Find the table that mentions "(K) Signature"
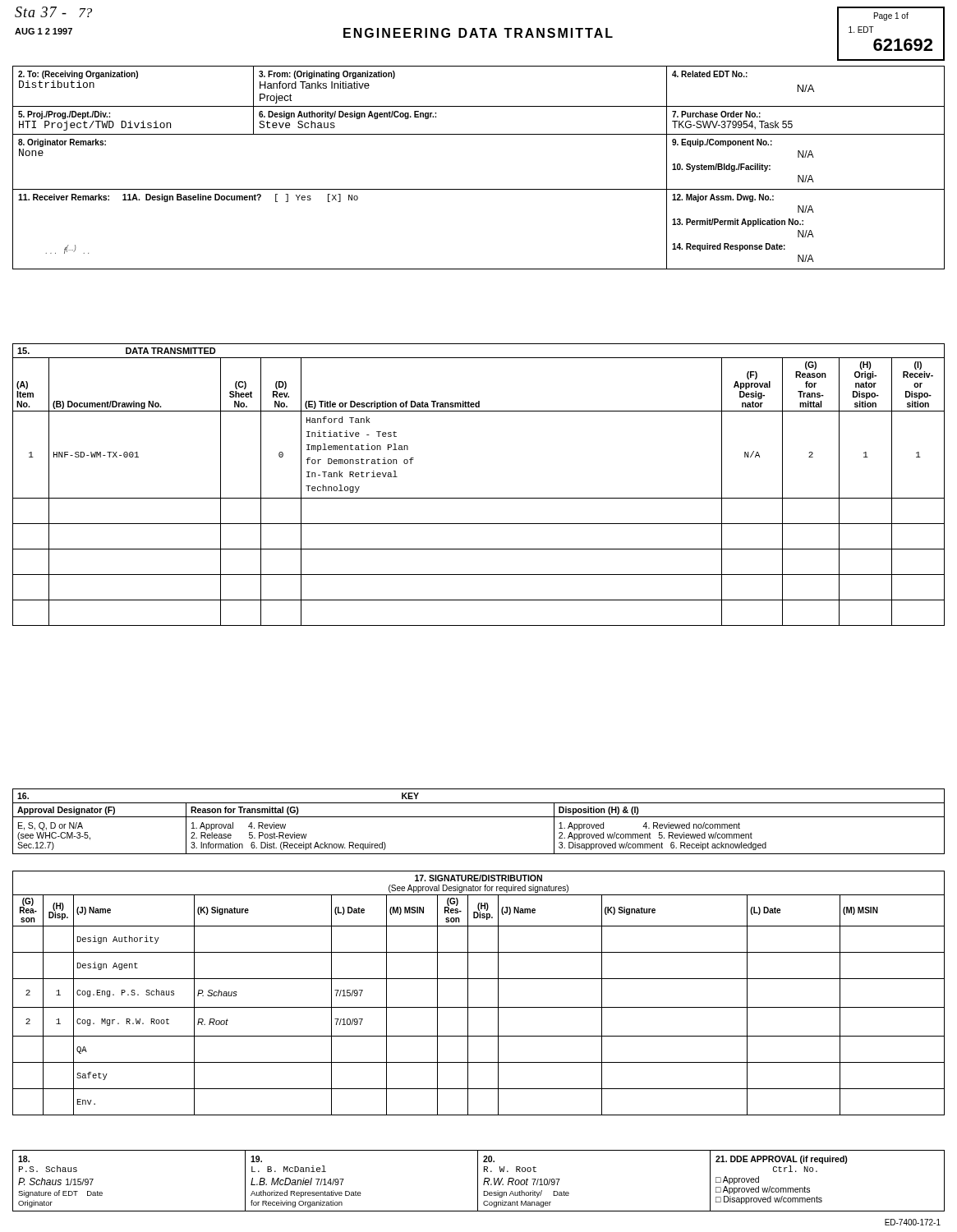 [x=478, y=993]
